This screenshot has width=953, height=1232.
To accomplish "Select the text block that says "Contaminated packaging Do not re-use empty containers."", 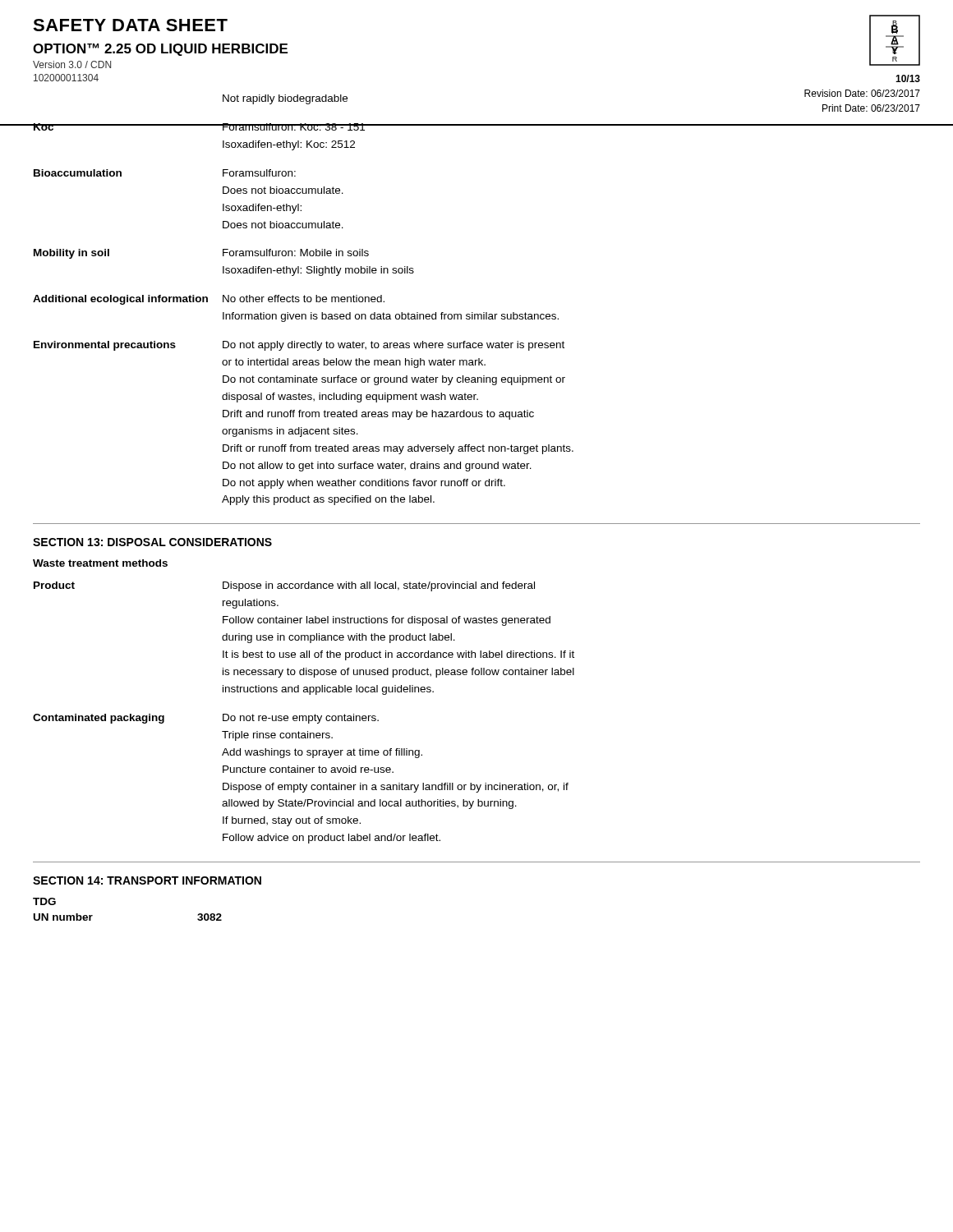I will pyautogui.click(x=476, y=778).
